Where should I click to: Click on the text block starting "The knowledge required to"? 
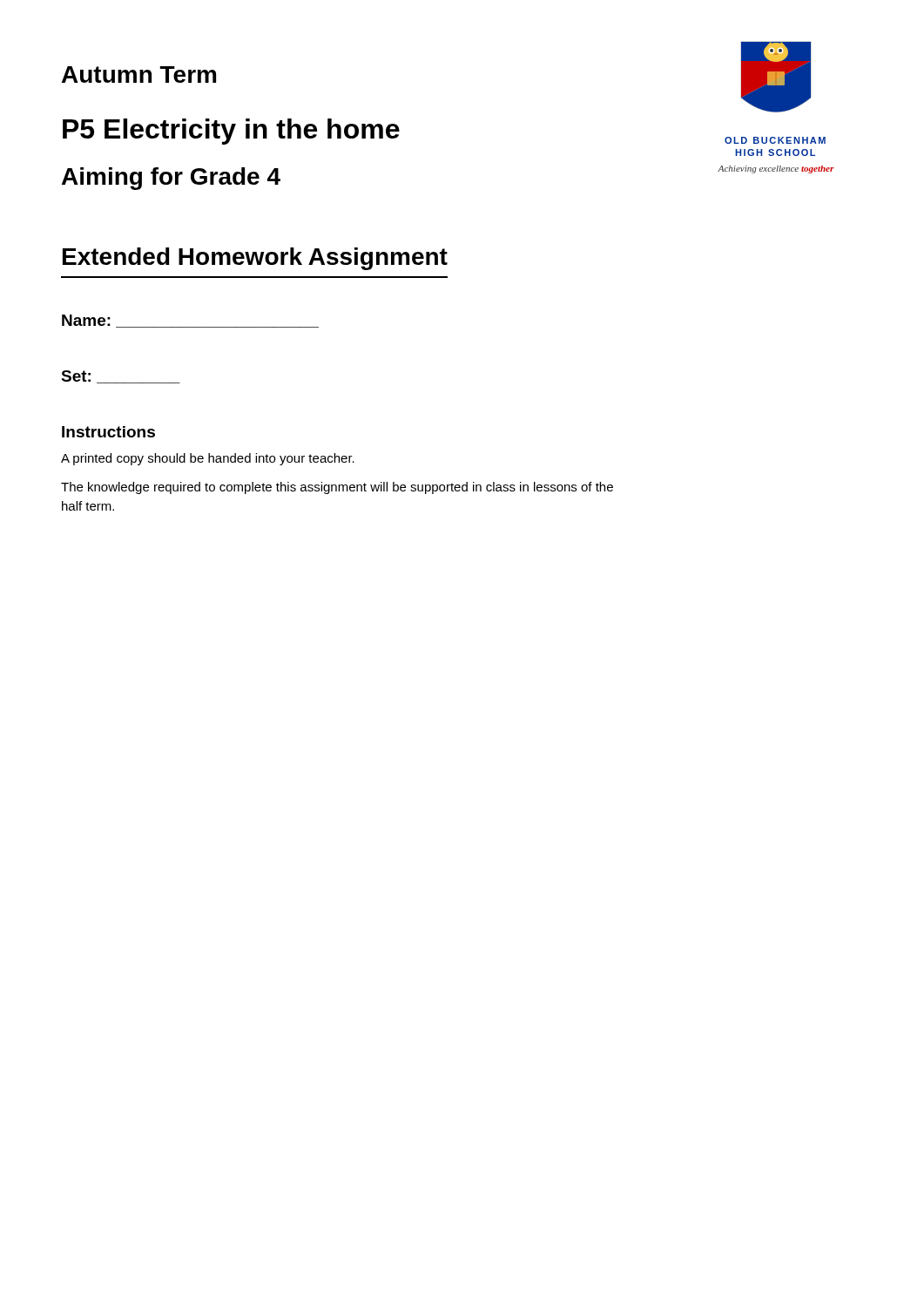click(337, 496)
